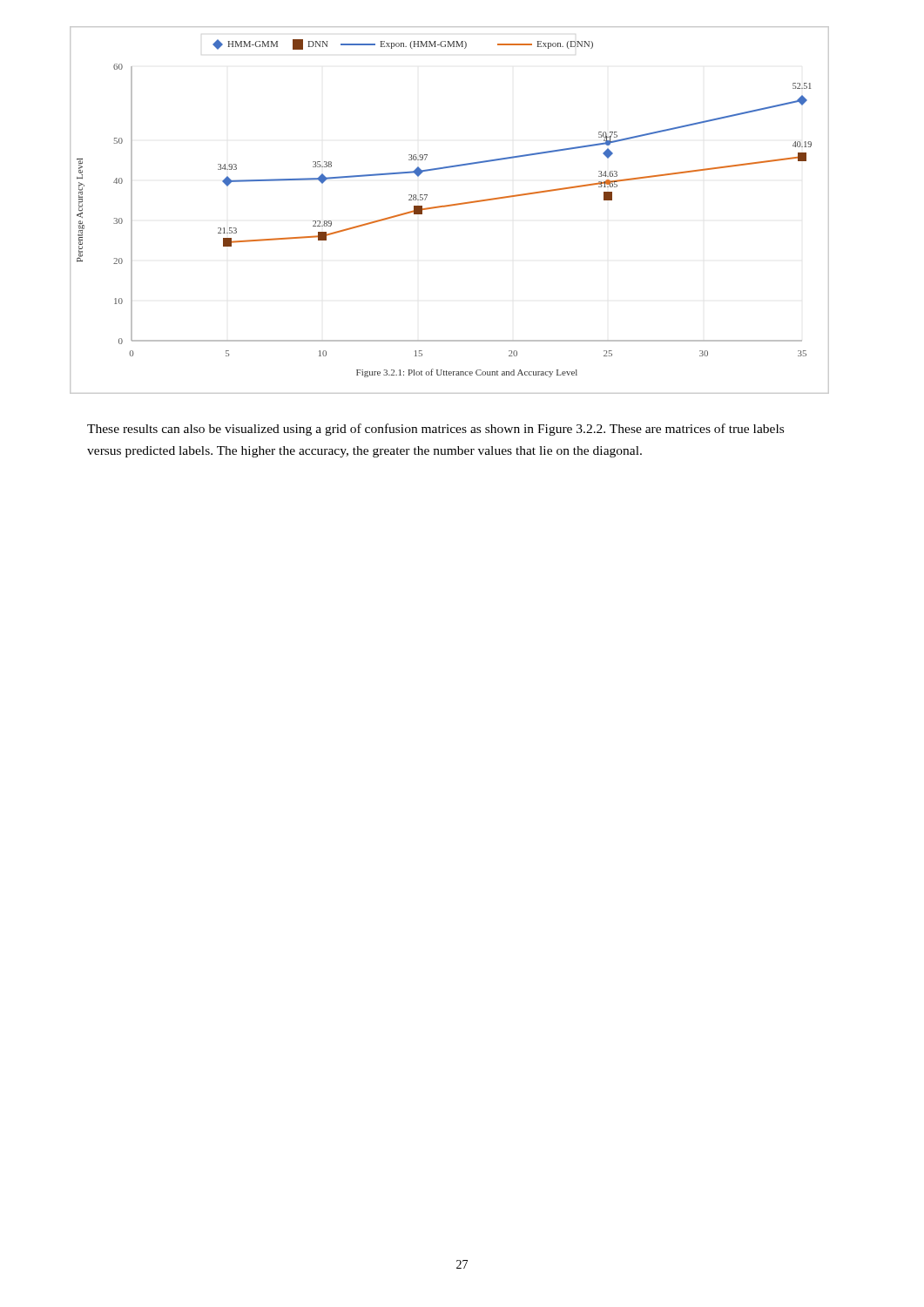
Task: Click on the line chart
Action: point(449,210)
